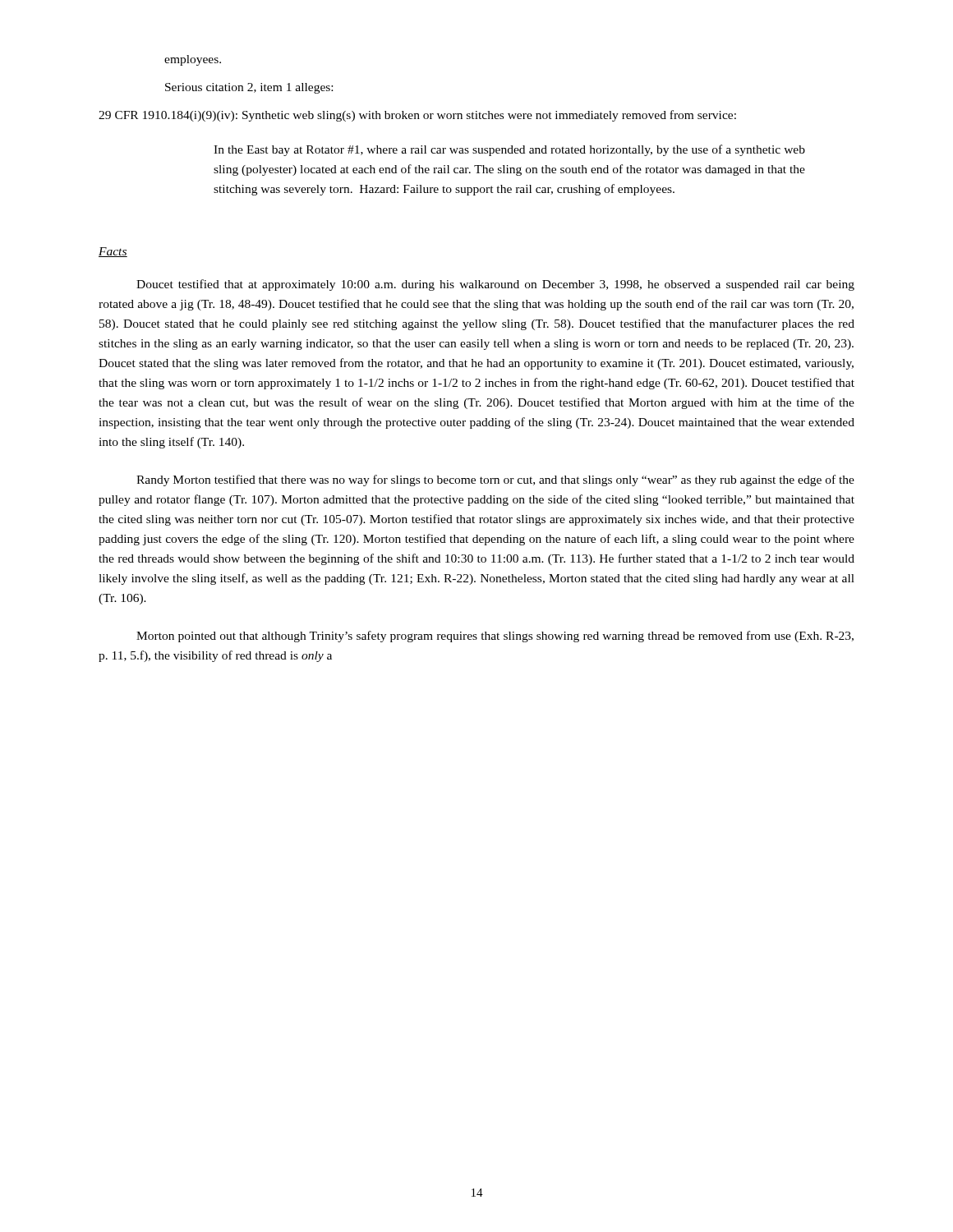Select the region starting "Randy Morton testified that there was no"
Viewport: 953px width, 1232px height.
pos(476,539)
